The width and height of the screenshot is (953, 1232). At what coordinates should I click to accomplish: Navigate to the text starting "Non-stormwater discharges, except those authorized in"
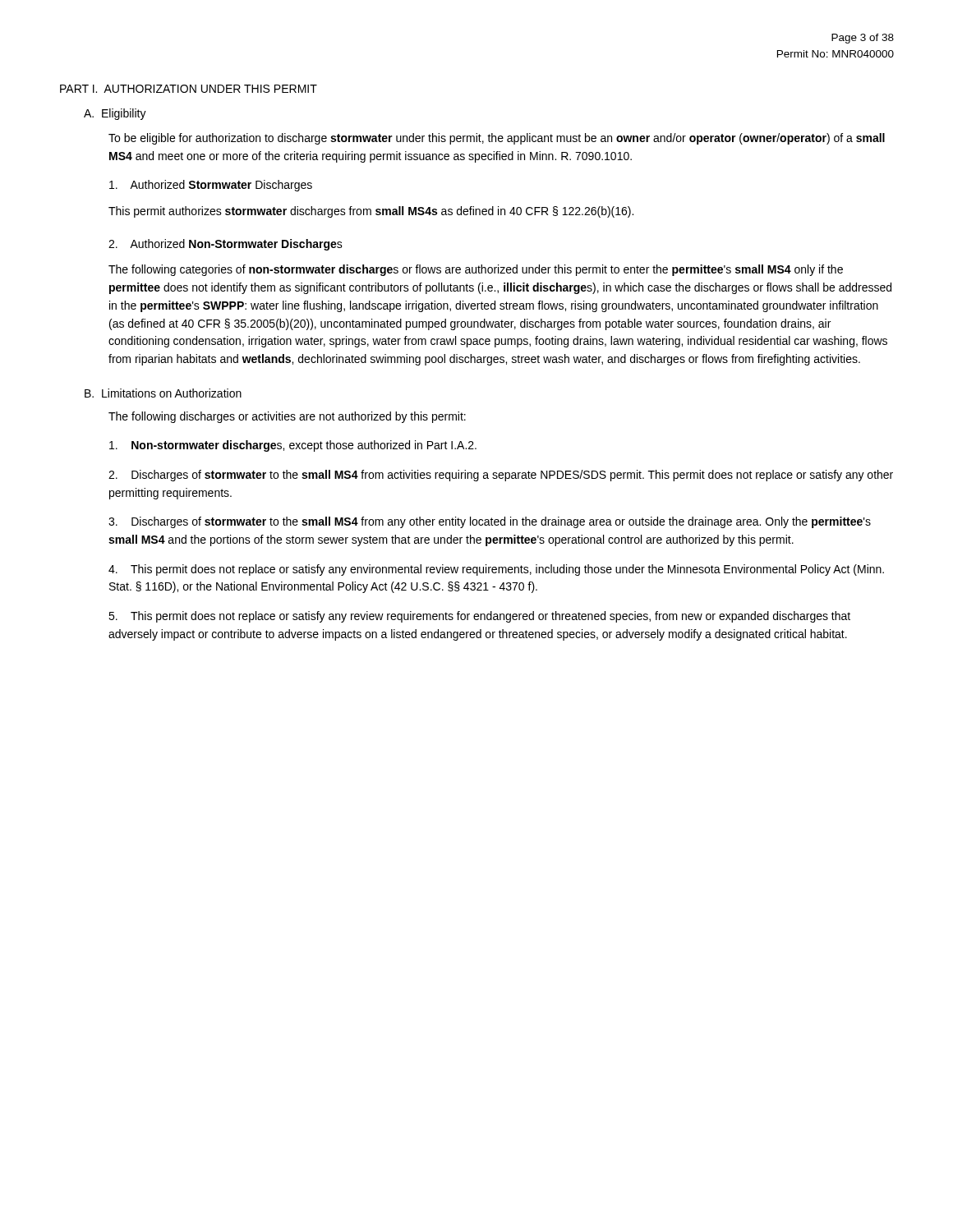(x=293, y=445)
